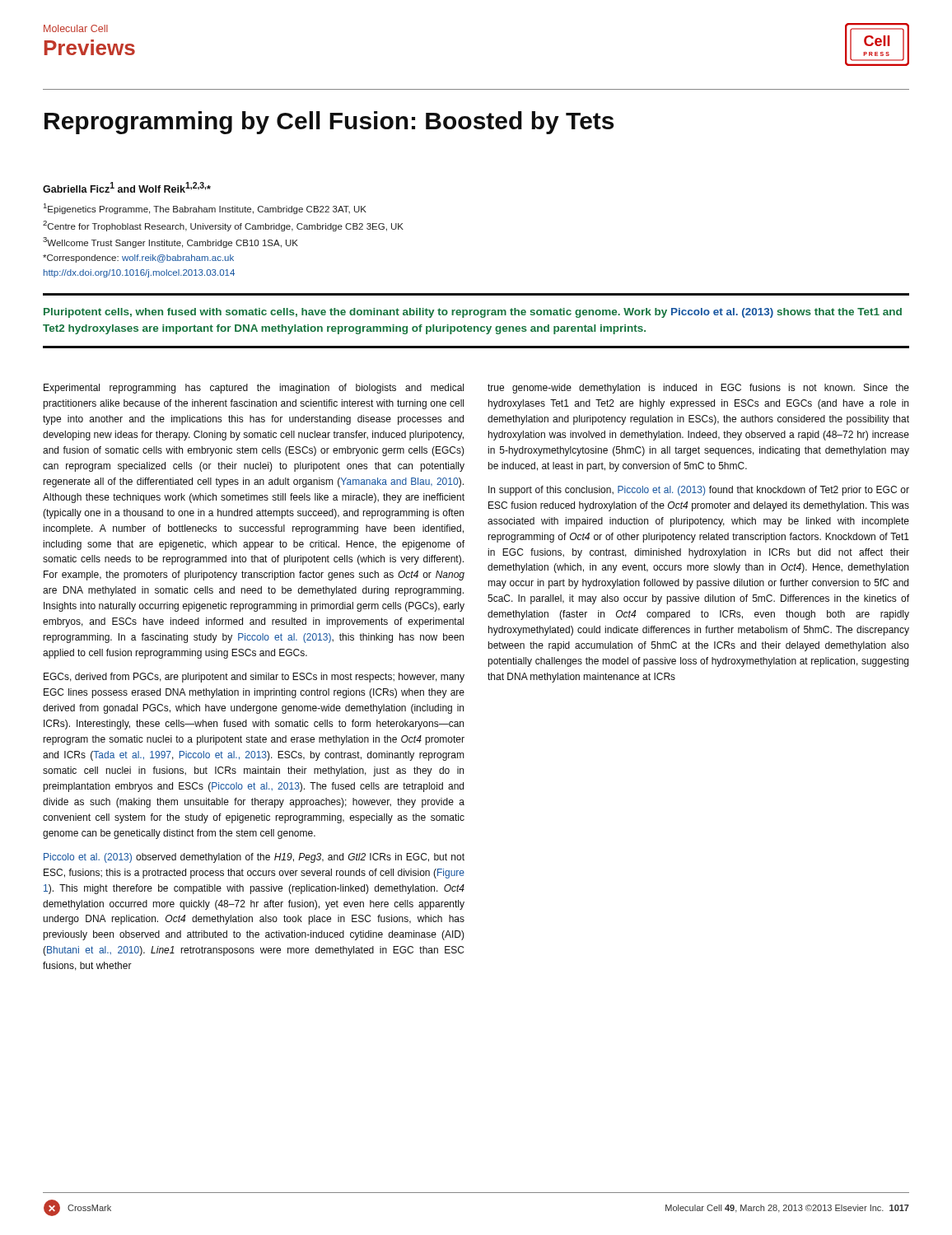Select the passage starting "Experimental reprogramming has"
Viewport: 952px width, 1235px height.
[x=254, y=677]
